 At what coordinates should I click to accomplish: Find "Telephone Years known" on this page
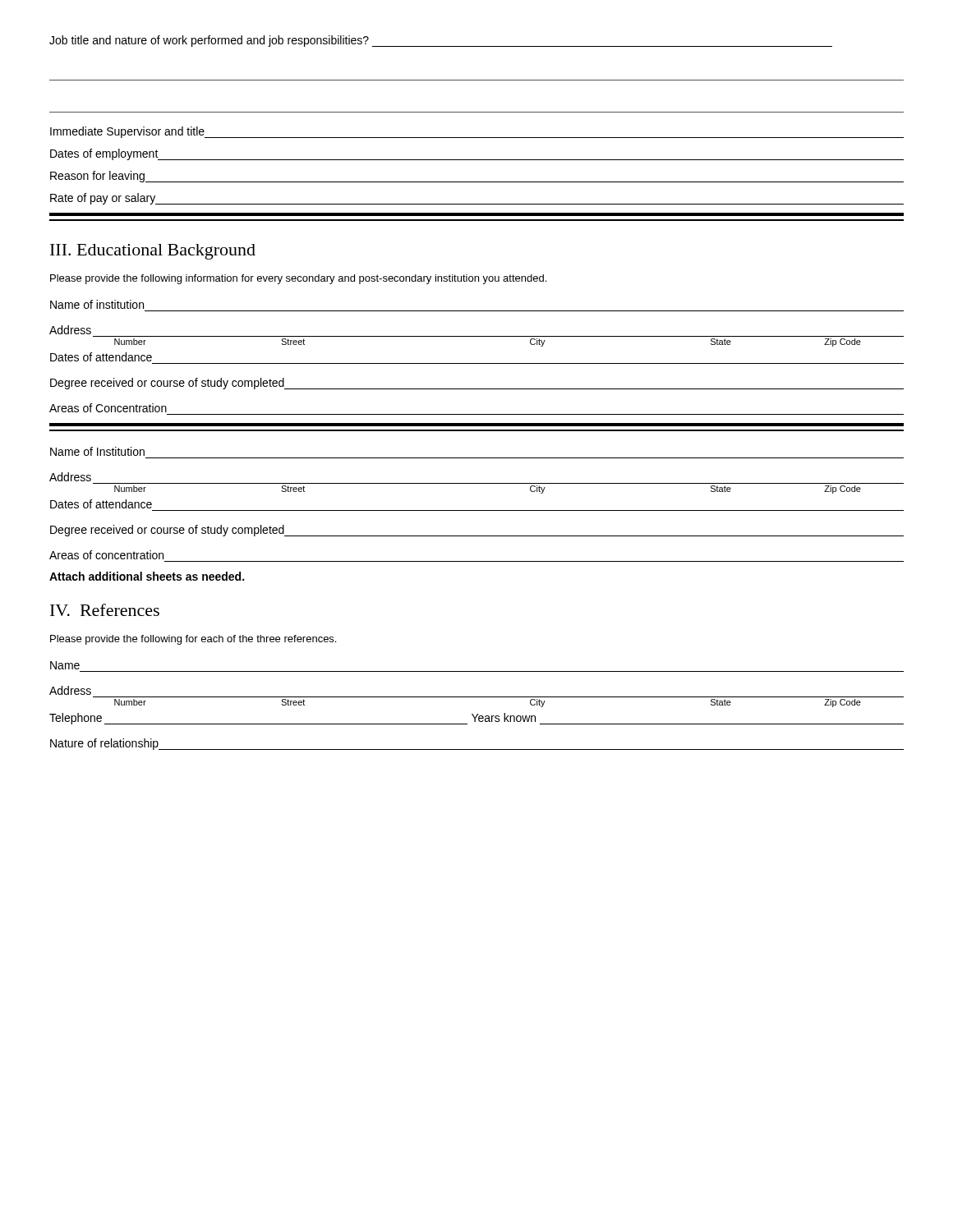click(476, 717)
